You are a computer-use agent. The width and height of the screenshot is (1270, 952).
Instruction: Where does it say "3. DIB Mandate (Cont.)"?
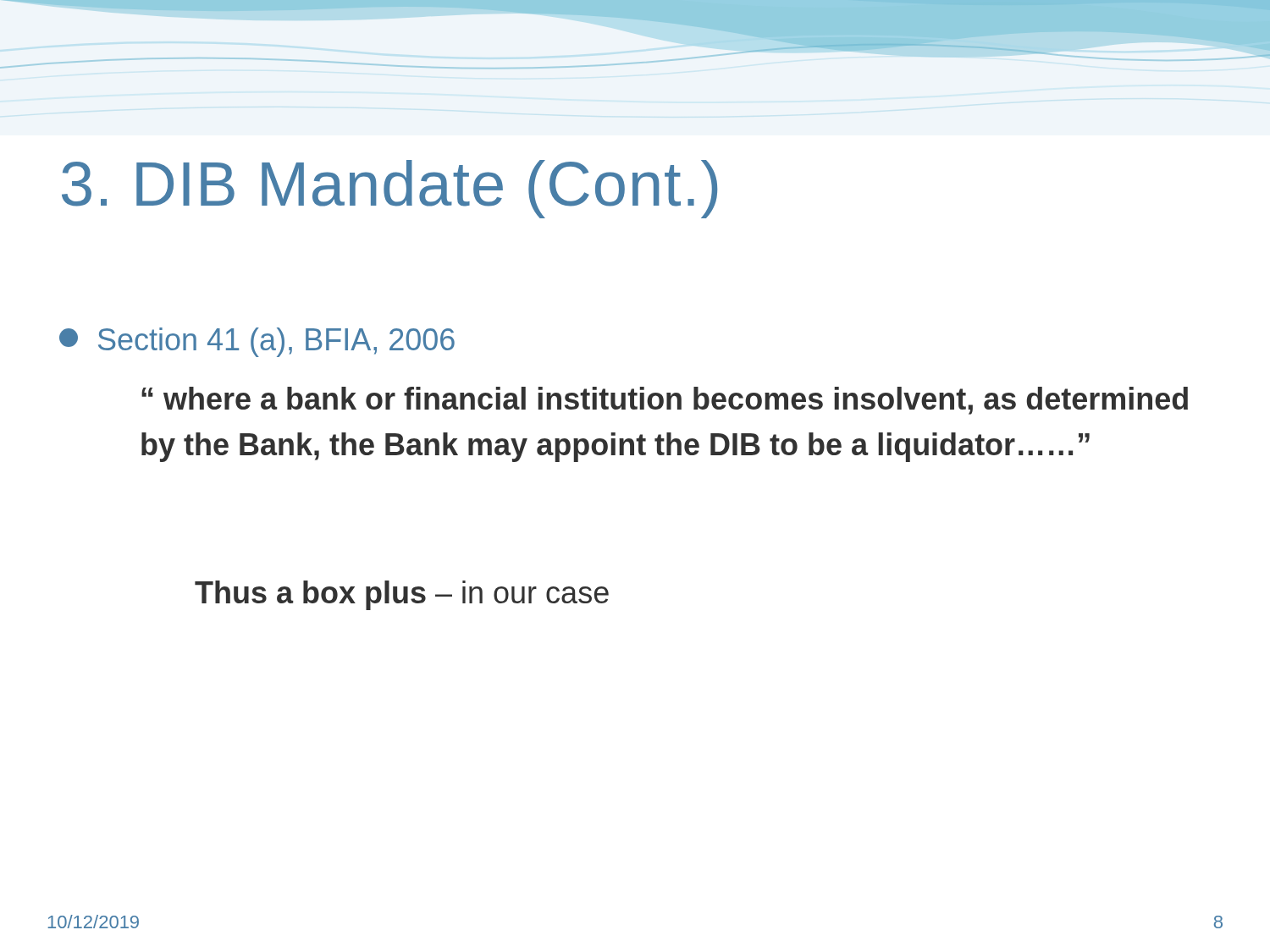click(391, 184)
